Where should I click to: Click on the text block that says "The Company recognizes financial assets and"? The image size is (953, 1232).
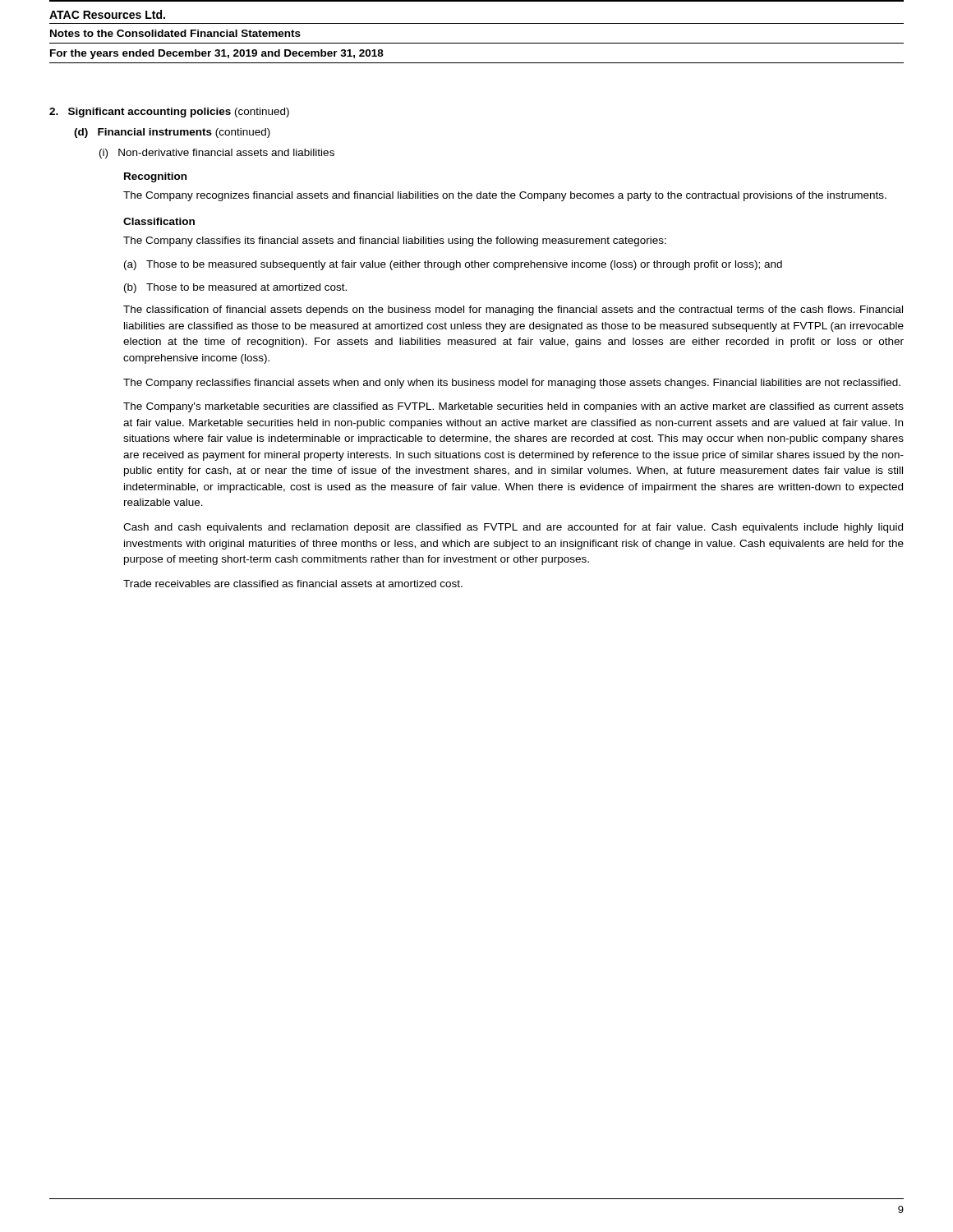point(505,195)
